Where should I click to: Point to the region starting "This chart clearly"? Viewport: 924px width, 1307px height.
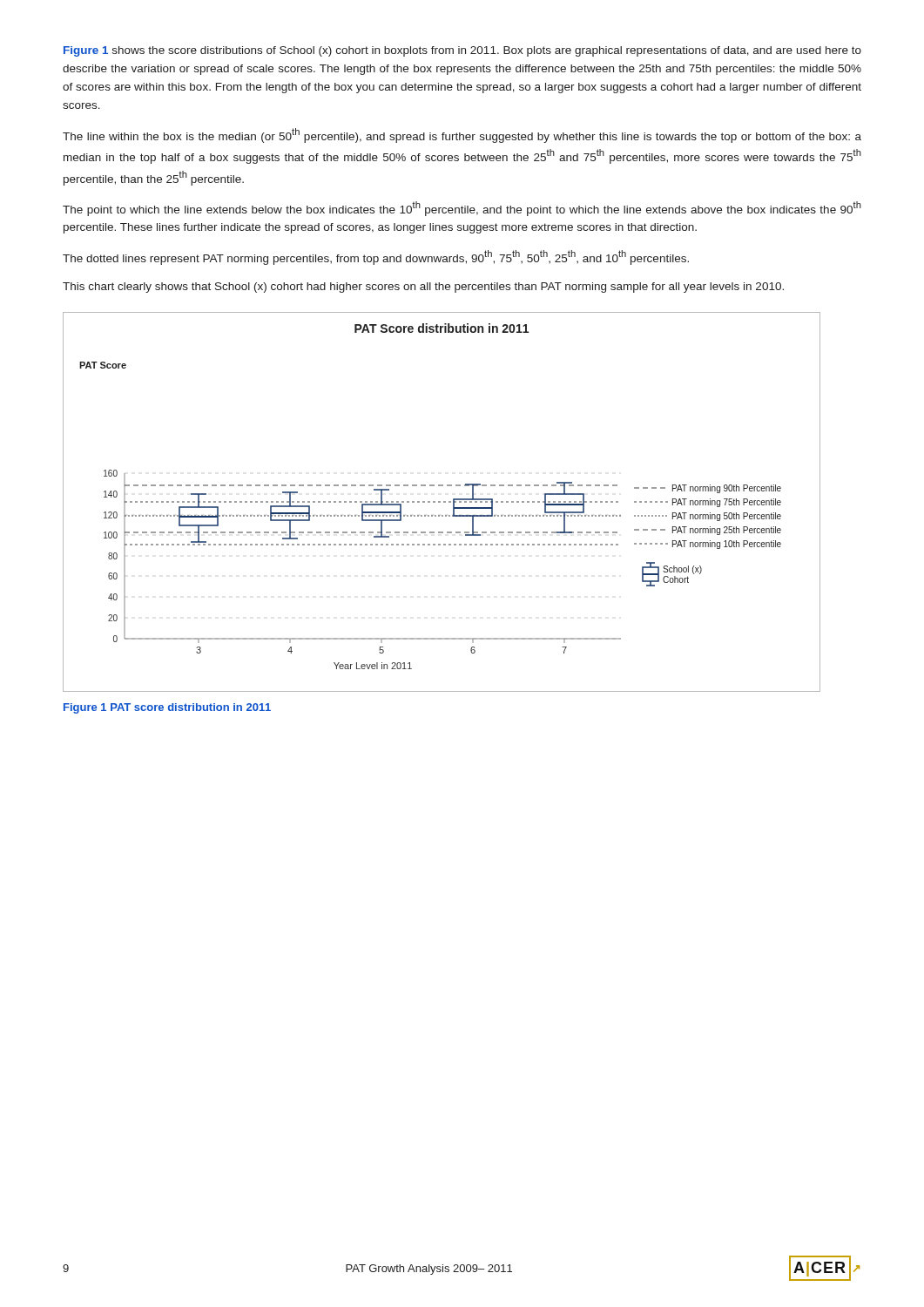[x=424, y=286]
